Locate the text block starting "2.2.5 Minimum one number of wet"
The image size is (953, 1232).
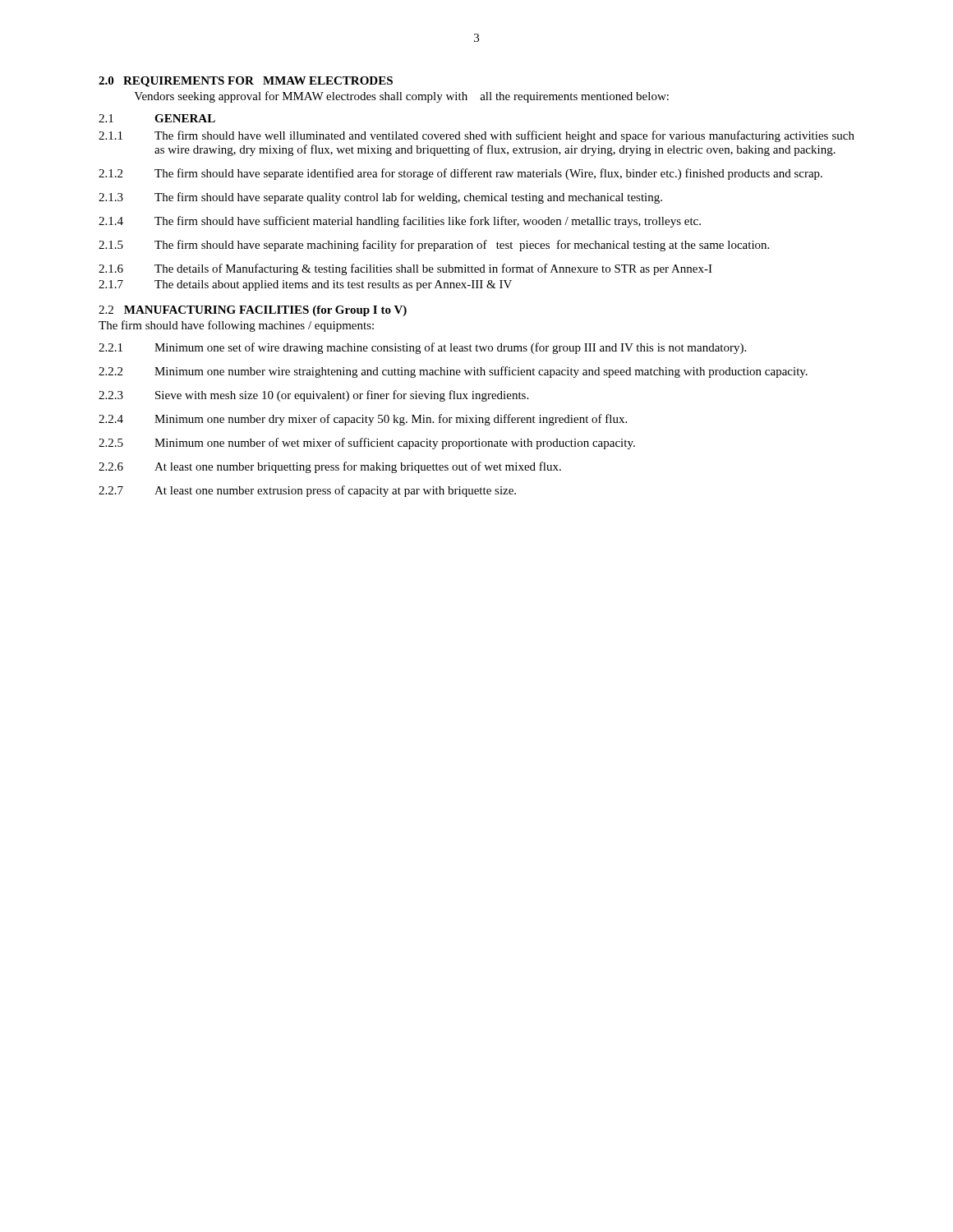476,443
